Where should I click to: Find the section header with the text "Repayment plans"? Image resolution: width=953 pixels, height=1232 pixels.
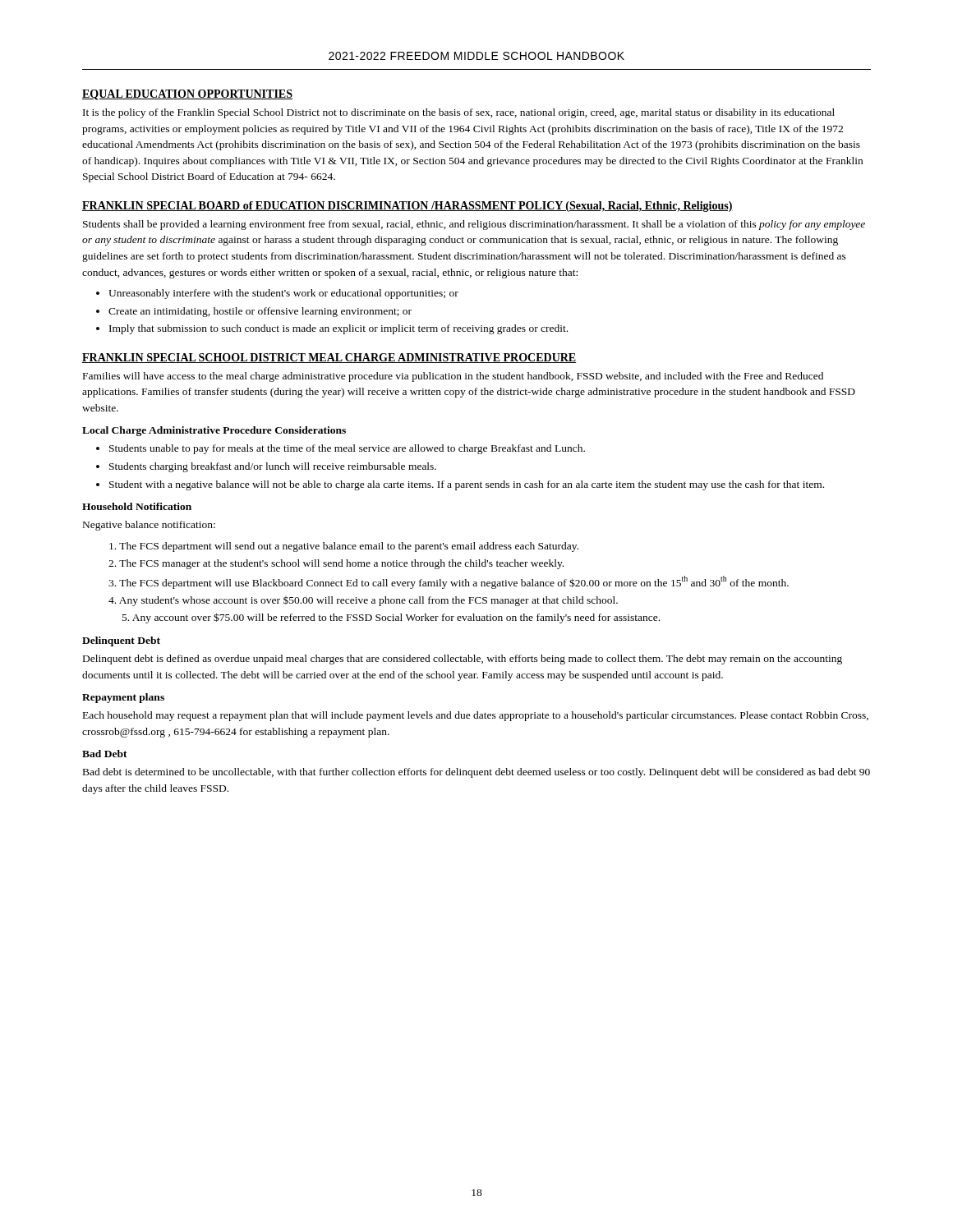[x=123, y=697]
